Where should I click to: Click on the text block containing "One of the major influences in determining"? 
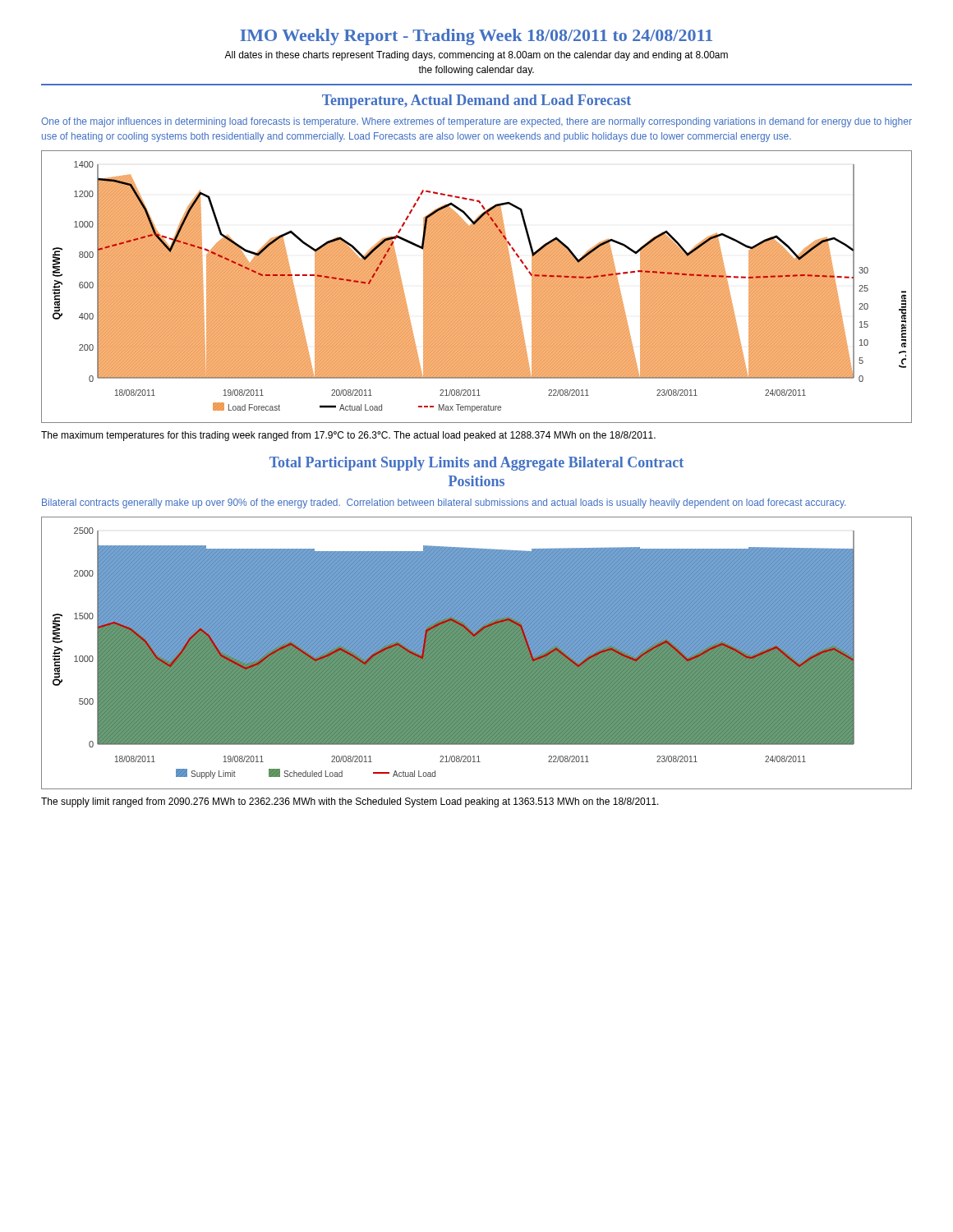476,129
